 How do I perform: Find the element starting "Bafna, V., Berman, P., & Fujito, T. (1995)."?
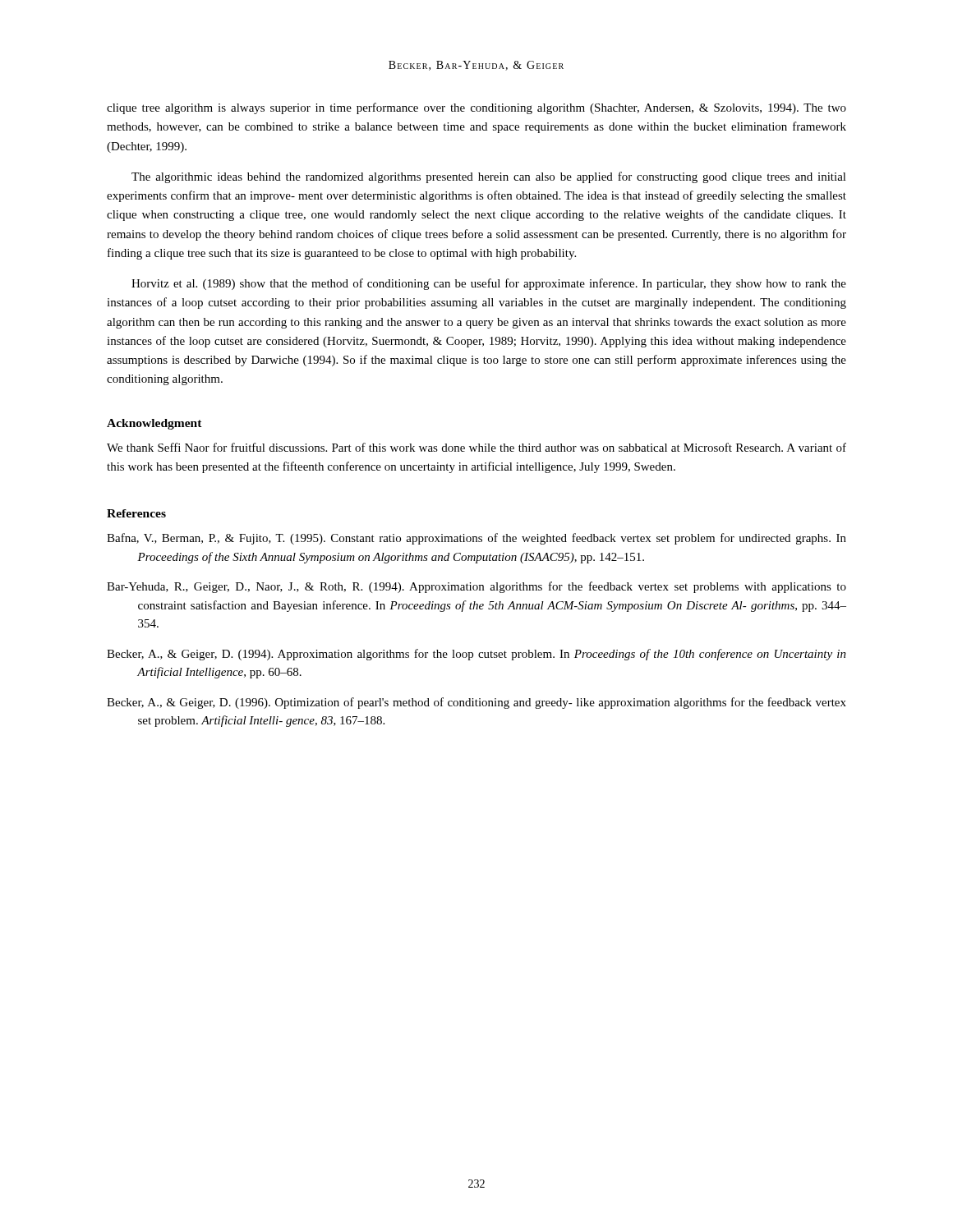point(476,547)
